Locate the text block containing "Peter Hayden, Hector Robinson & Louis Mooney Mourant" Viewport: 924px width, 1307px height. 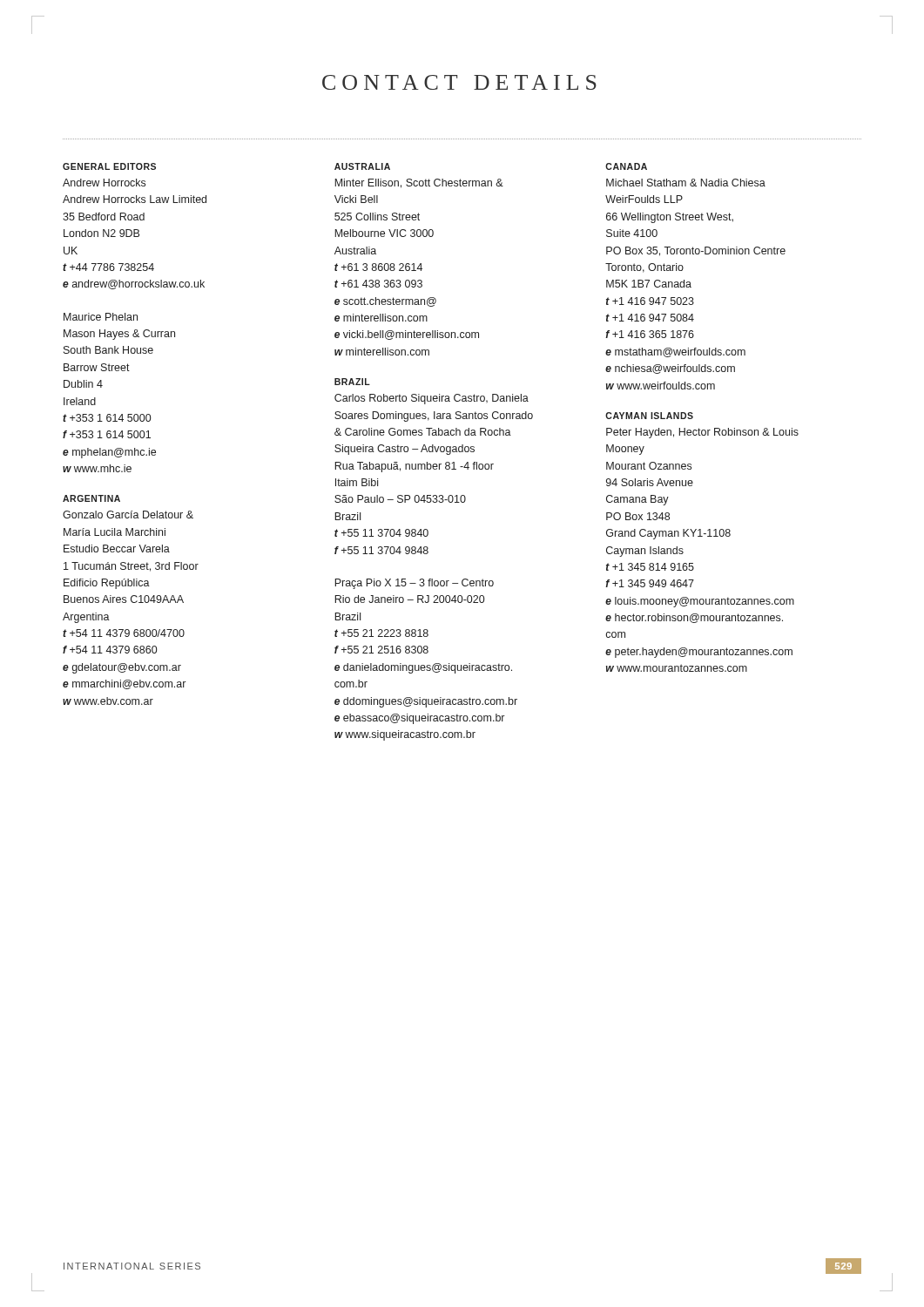tap(702, 433)
